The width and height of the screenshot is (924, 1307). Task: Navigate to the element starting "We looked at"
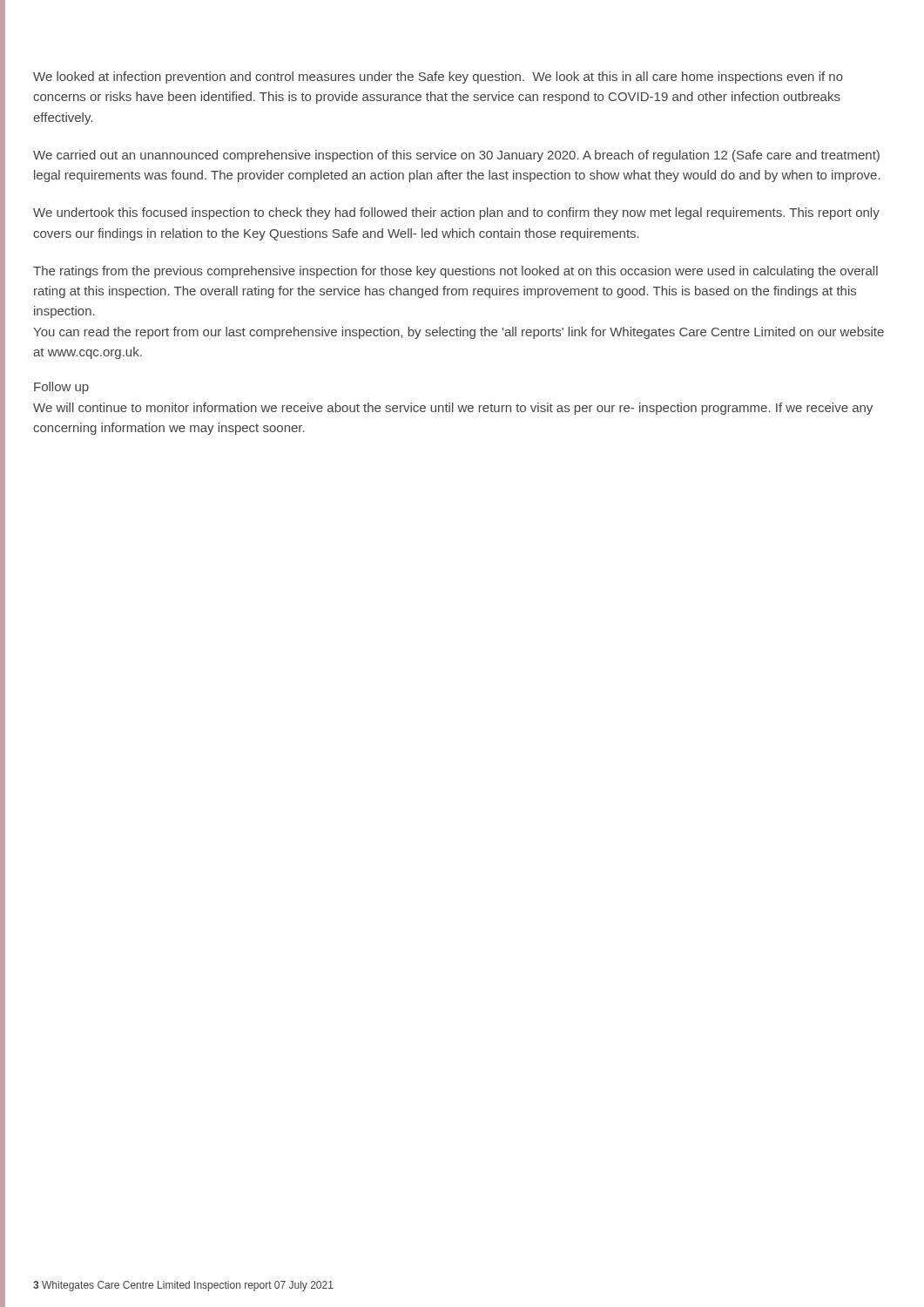click(x=438, y=97)
